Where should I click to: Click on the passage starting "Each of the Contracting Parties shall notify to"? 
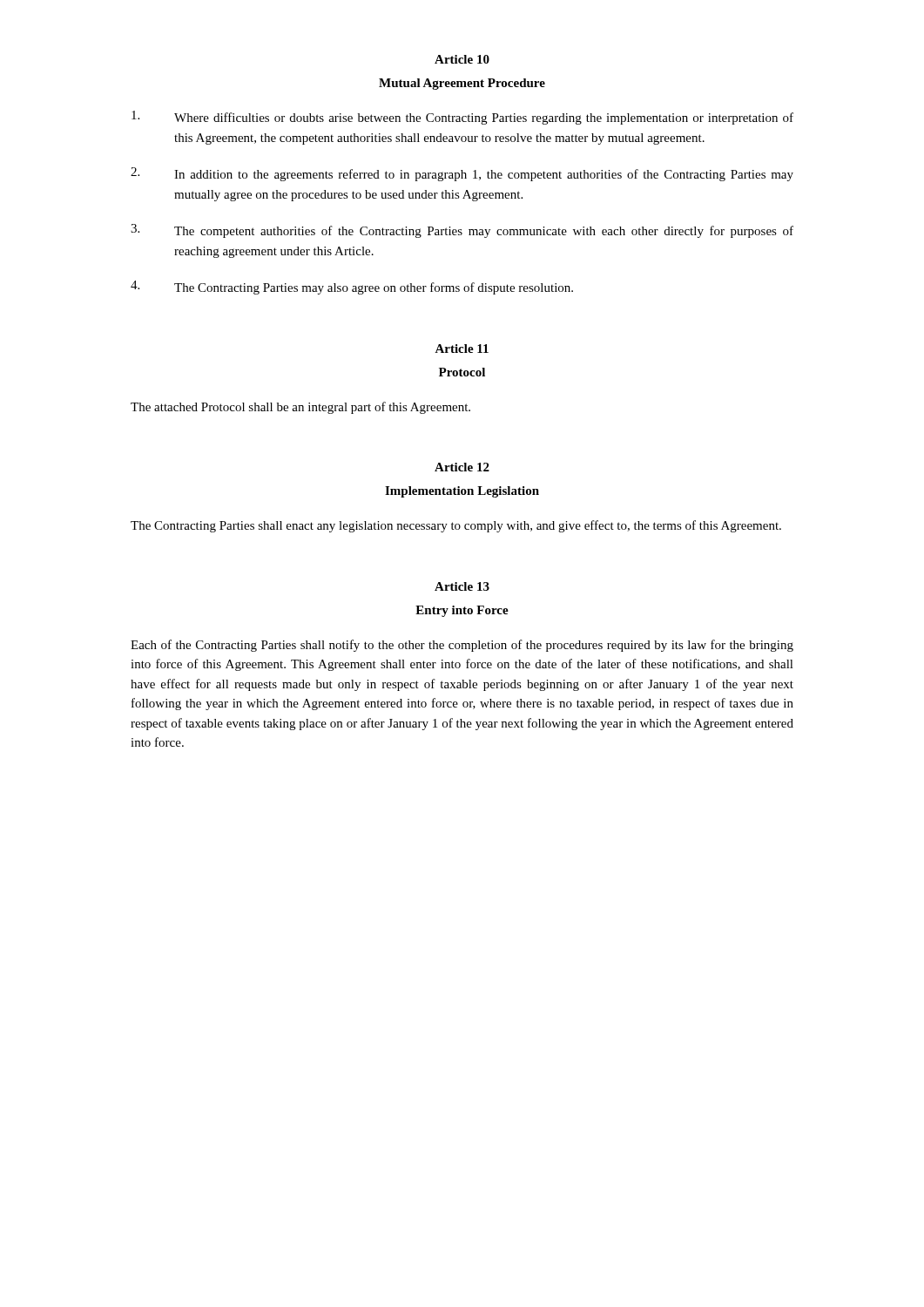click(462, 693)
